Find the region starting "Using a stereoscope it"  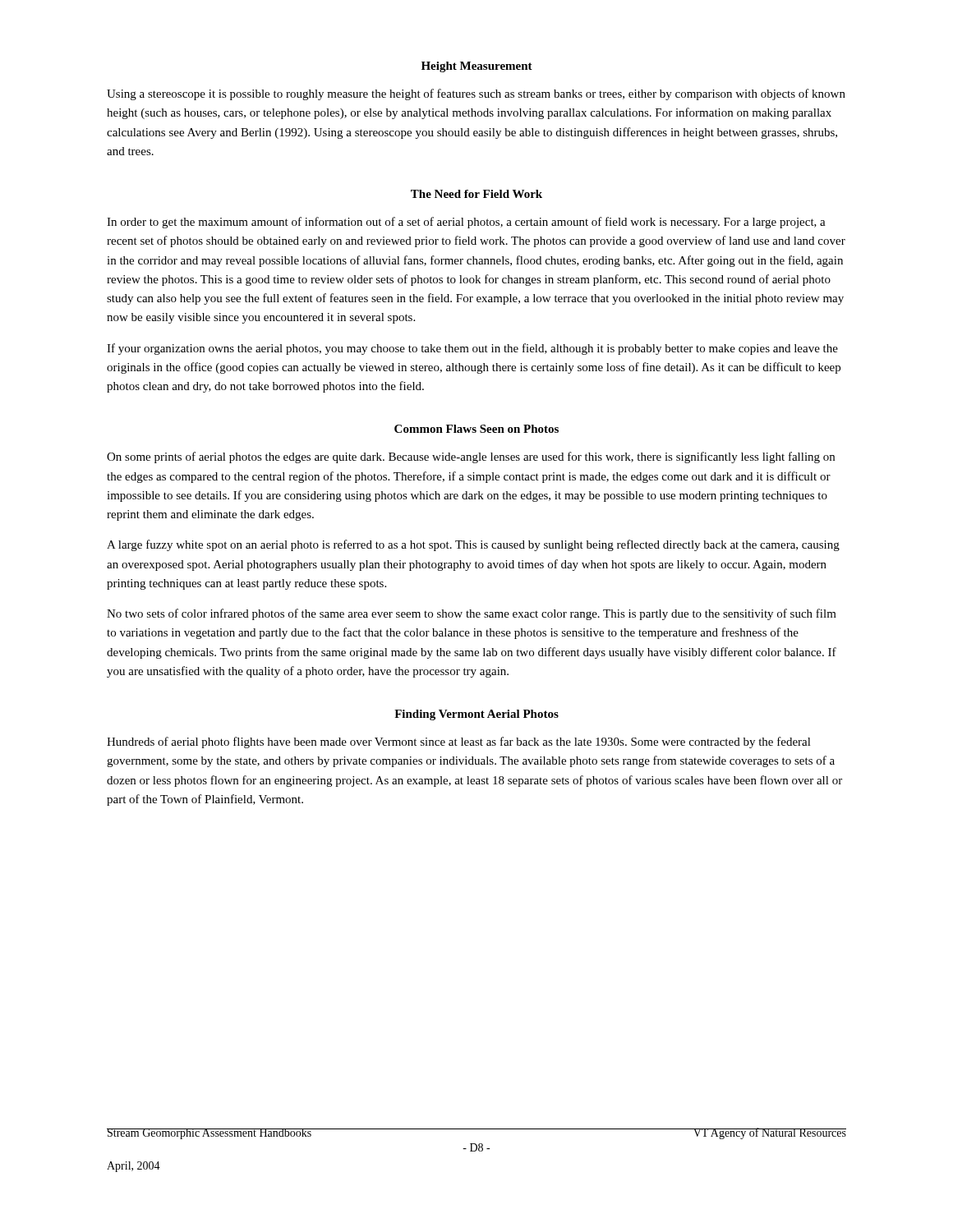tap(476, 122)
